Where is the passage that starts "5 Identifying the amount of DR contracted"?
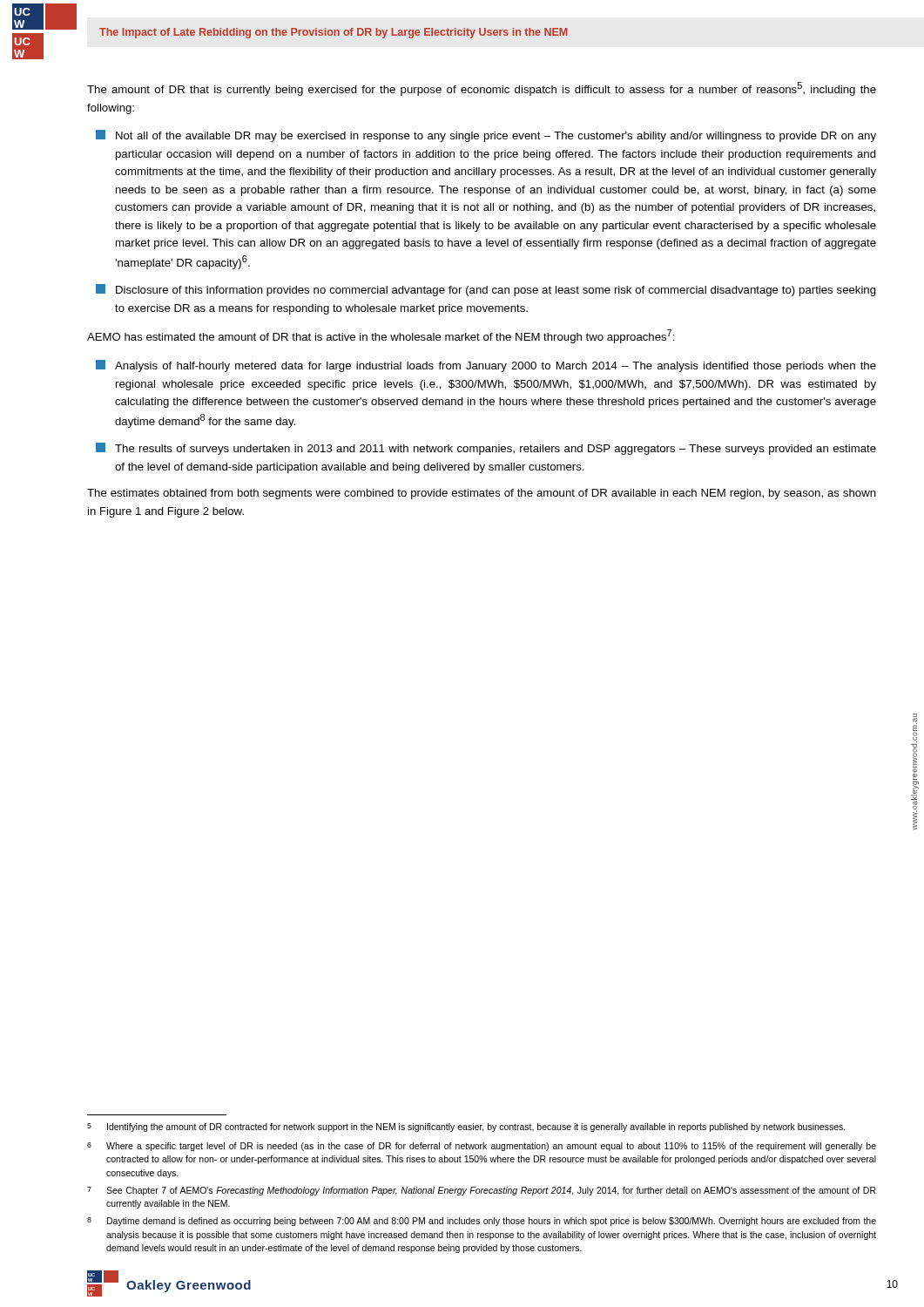The height and width of the screenshot is (1307, 924). click(466, 1128)
